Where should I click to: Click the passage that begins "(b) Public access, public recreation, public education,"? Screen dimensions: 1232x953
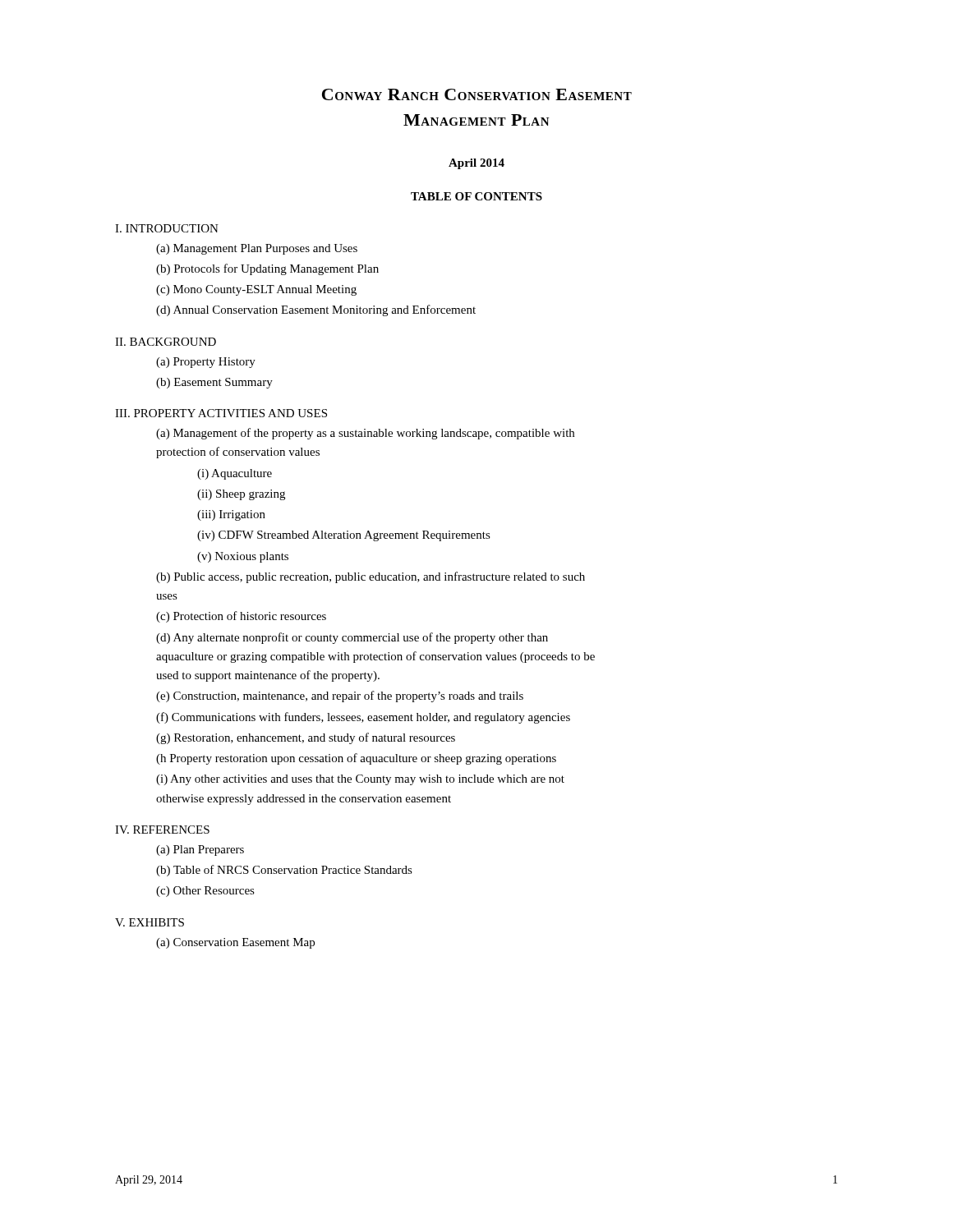371,586
